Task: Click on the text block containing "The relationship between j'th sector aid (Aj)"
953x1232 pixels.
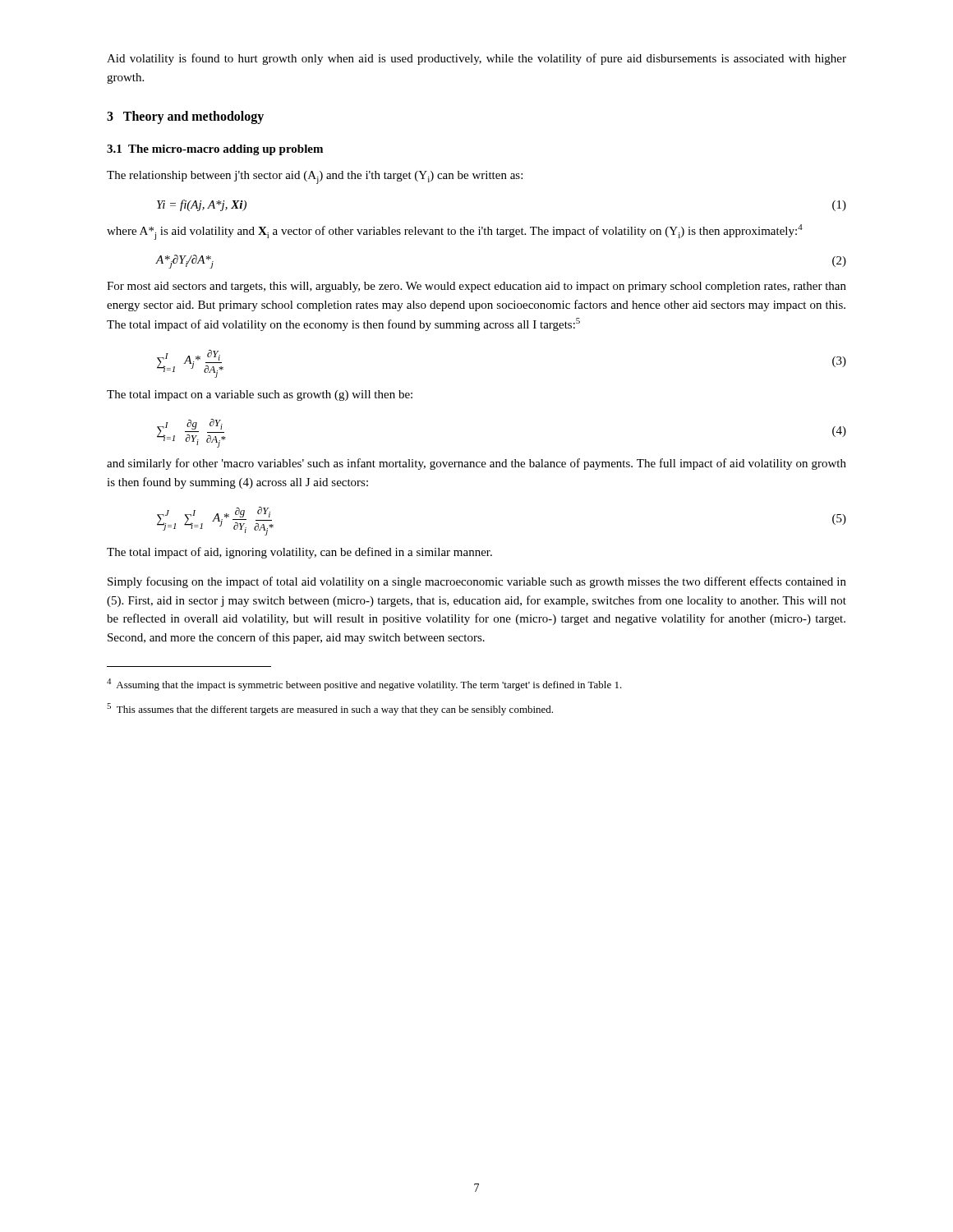Action: click(x=476, y=176)
